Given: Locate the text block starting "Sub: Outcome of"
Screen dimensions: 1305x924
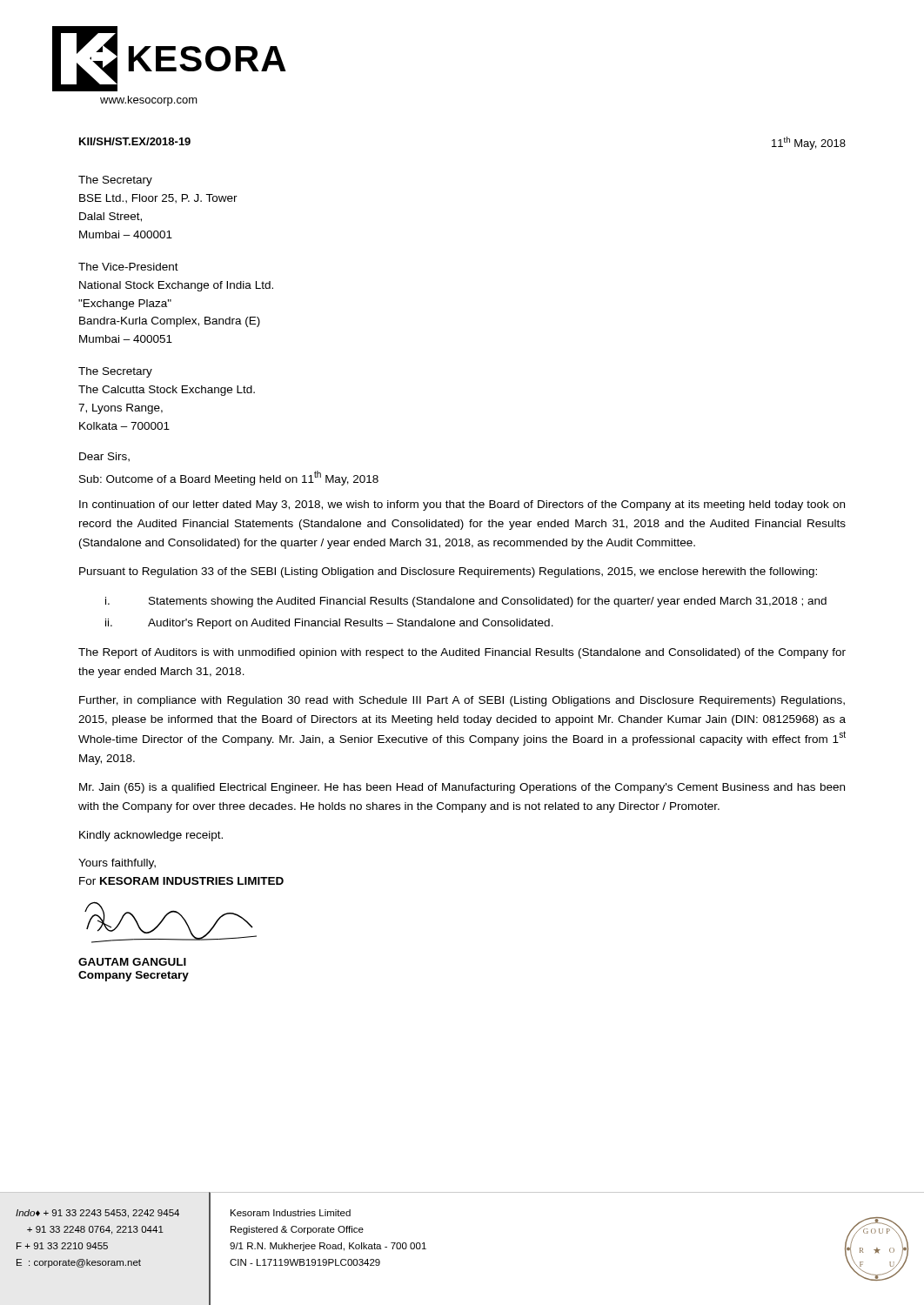Looking at the screenshot, I should coord(228,477).
